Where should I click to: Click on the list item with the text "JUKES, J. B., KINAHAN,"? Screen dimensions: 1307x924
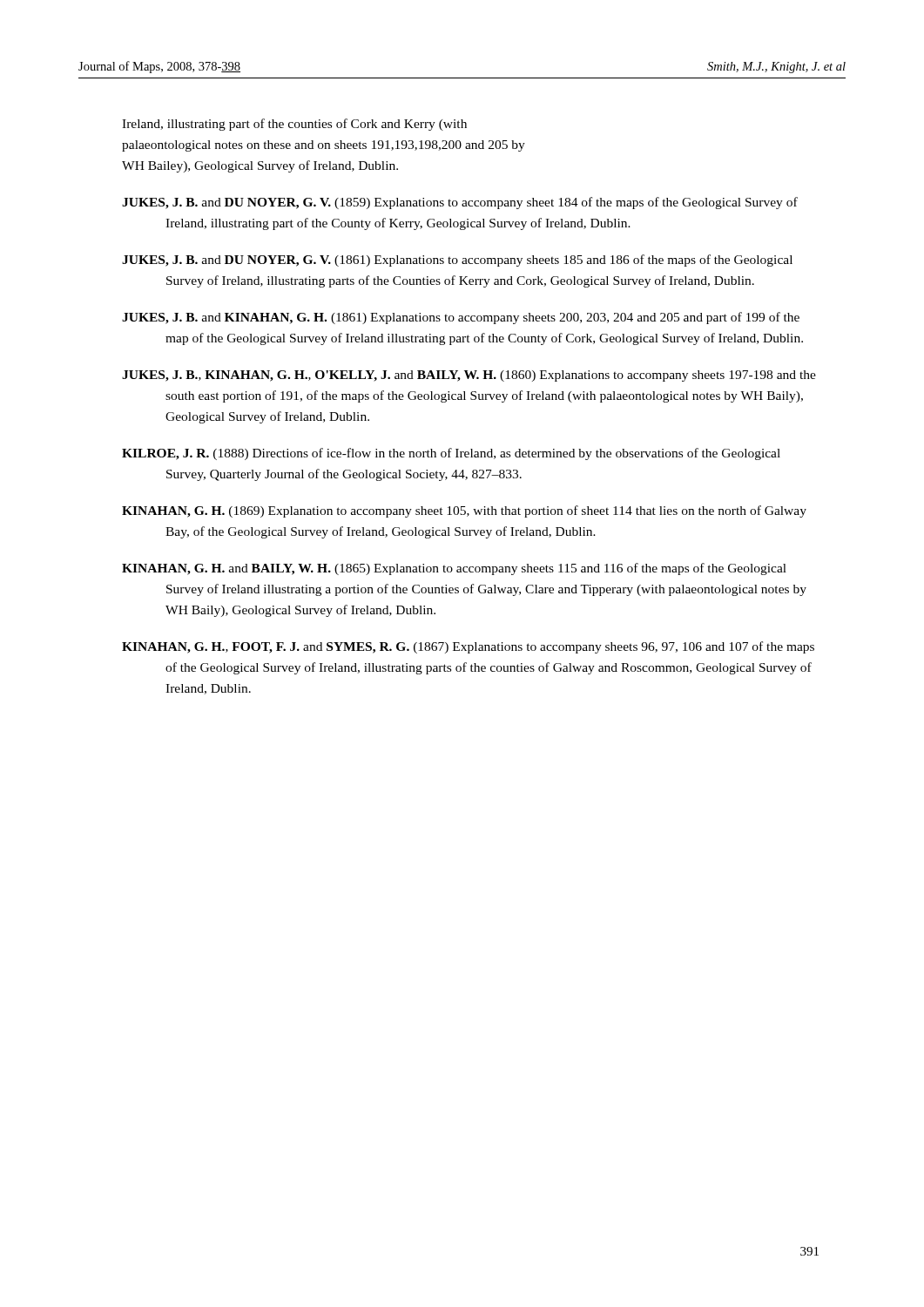tap(469, 395)
